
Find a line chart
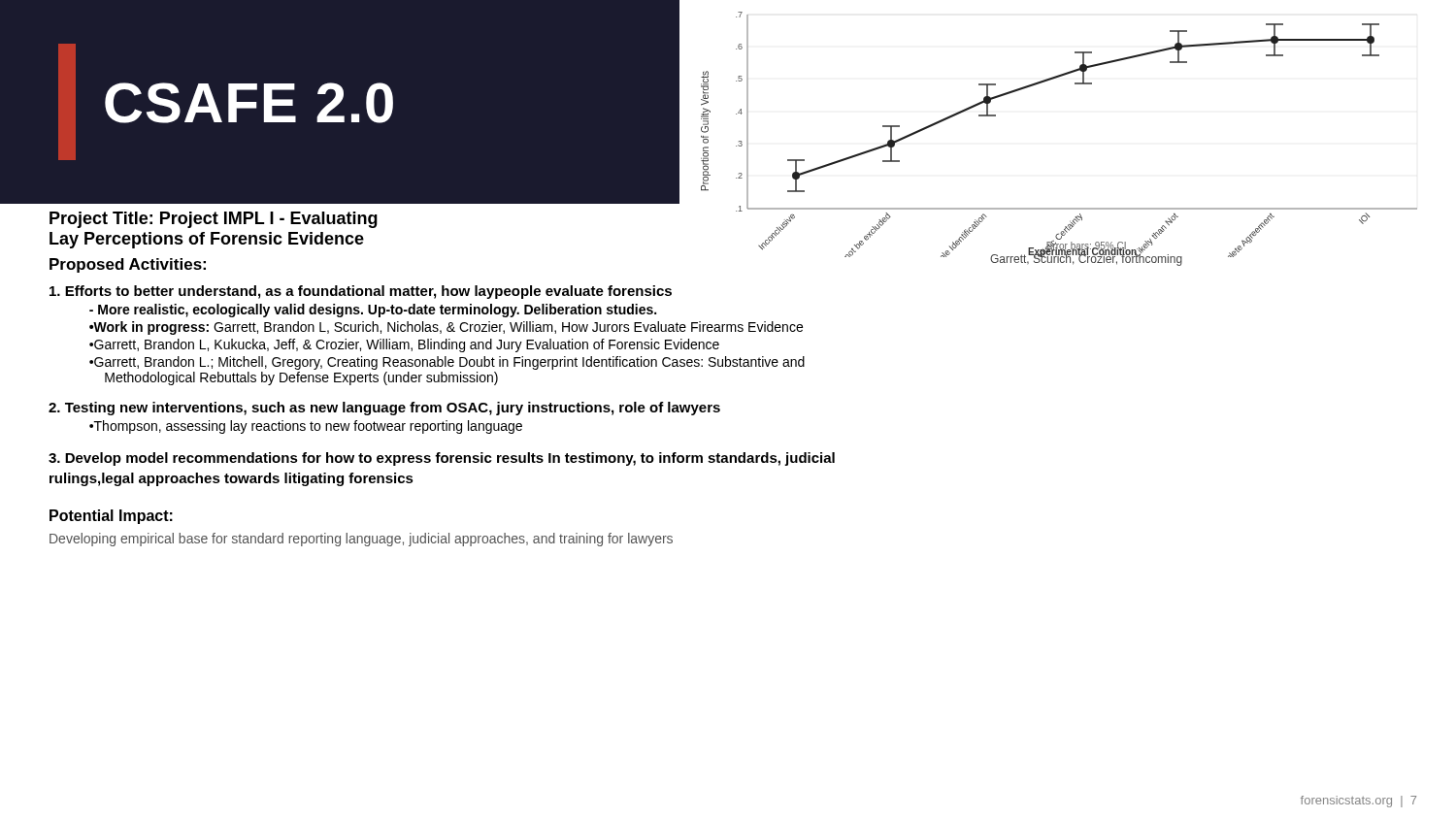click(x=1068, y=131)
